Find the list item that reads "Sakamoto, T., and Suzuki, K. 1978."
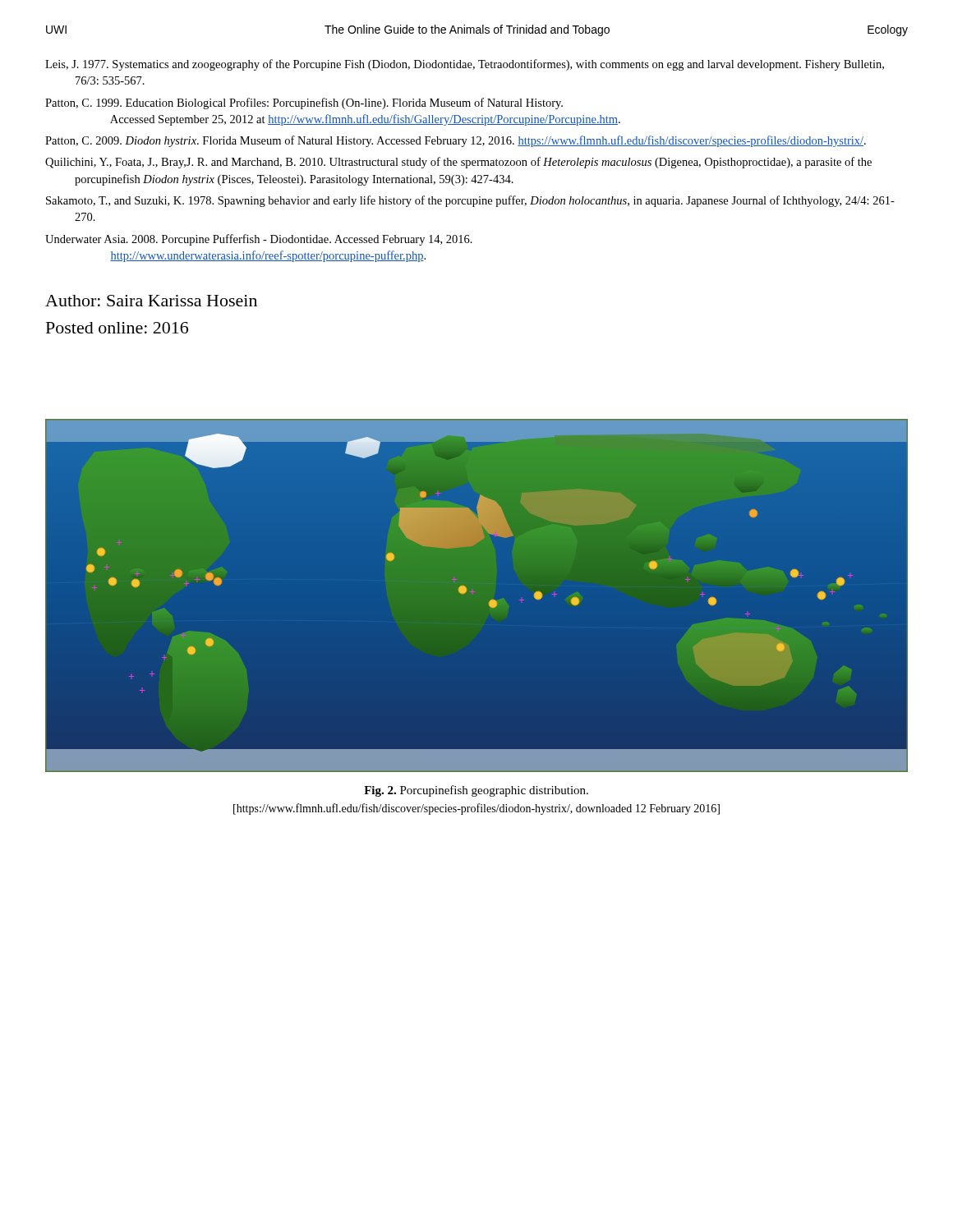The height and width of the screenshot is (1232, 953). tap(470, 209)
